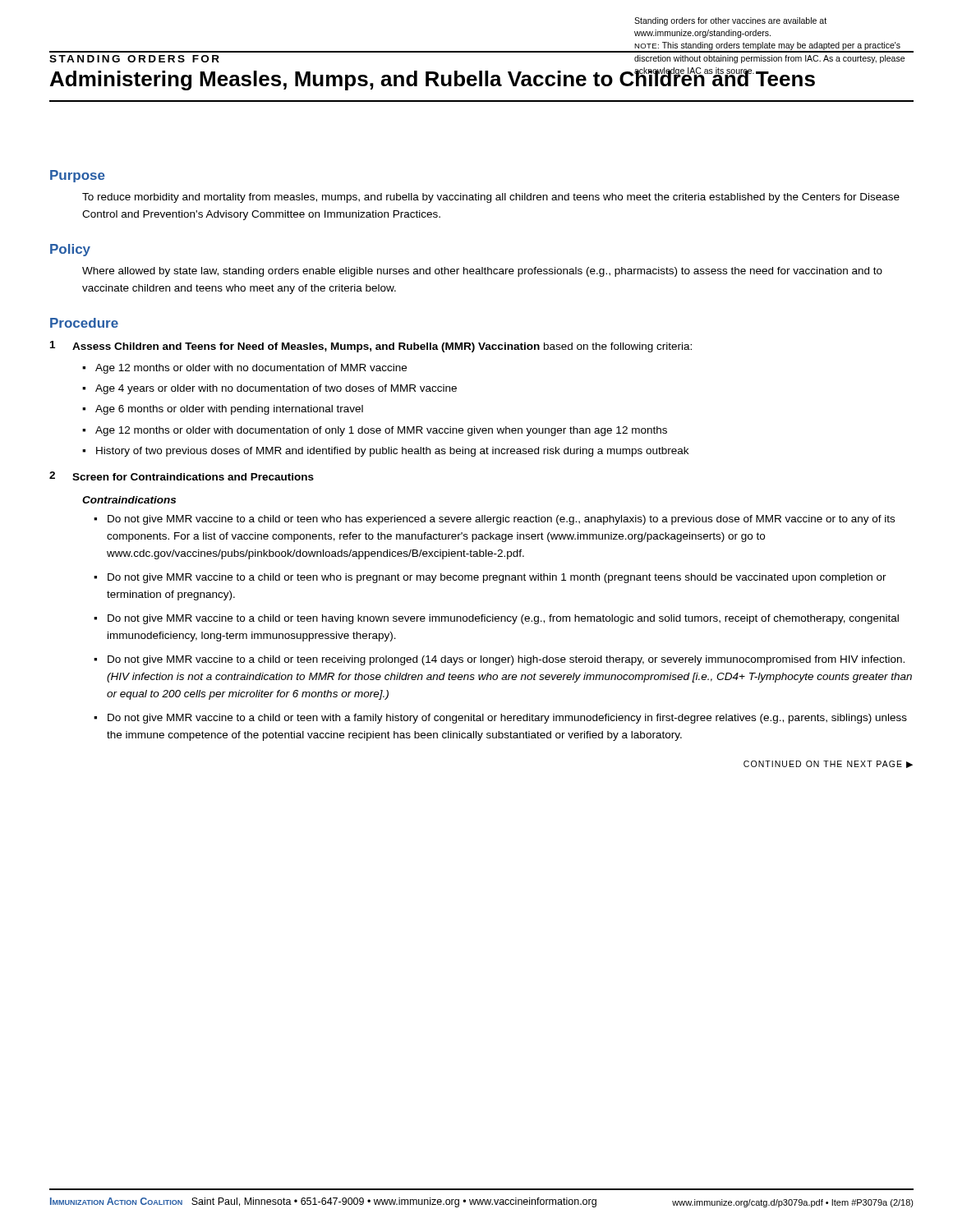Locate the text containing "continued on the next page ▶"
This screenshot has height=1232, width=953.
pos(828,763)
